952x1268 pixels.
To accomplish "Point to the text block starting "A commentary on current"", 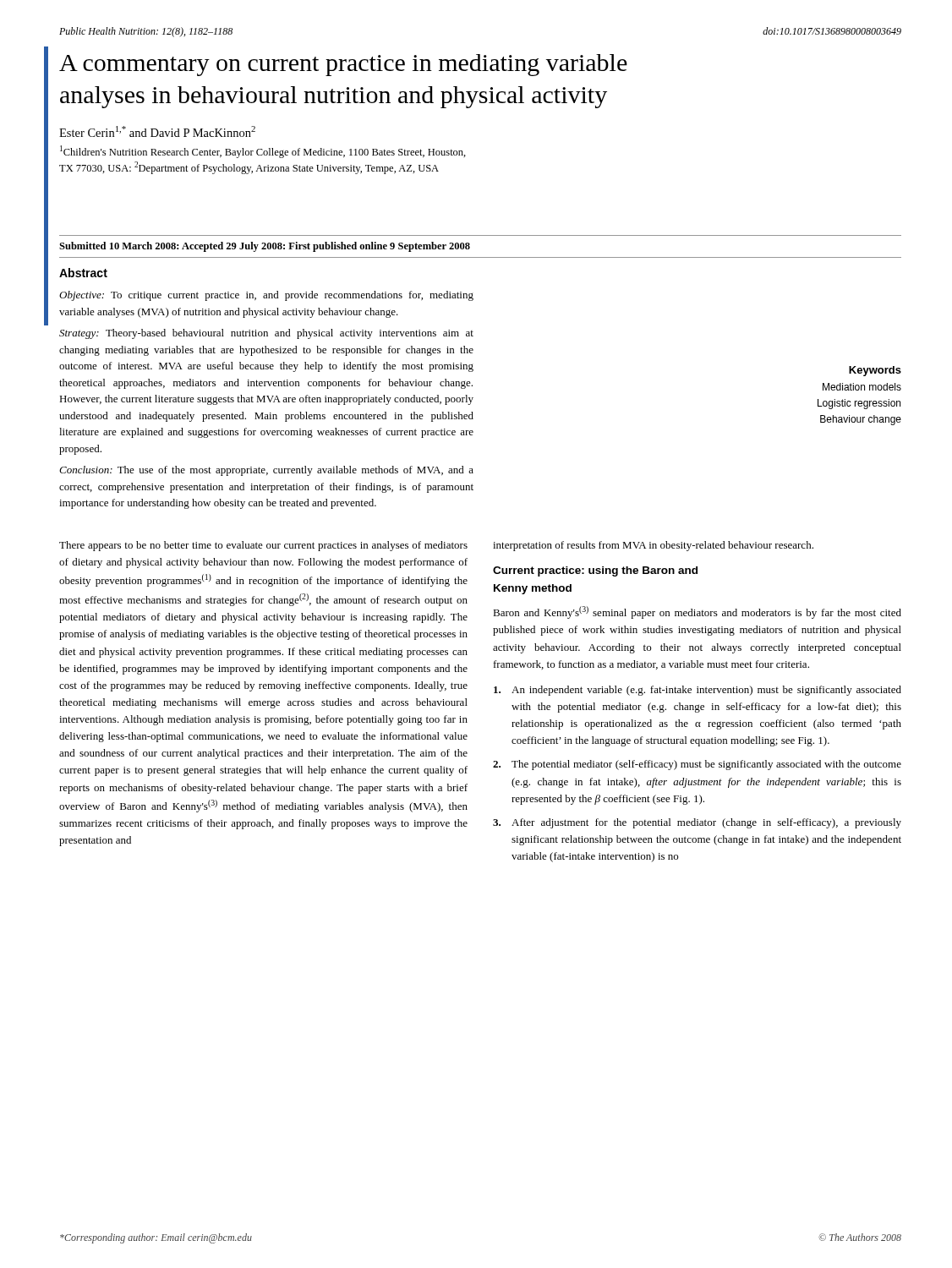I will [x=480, y=78].
